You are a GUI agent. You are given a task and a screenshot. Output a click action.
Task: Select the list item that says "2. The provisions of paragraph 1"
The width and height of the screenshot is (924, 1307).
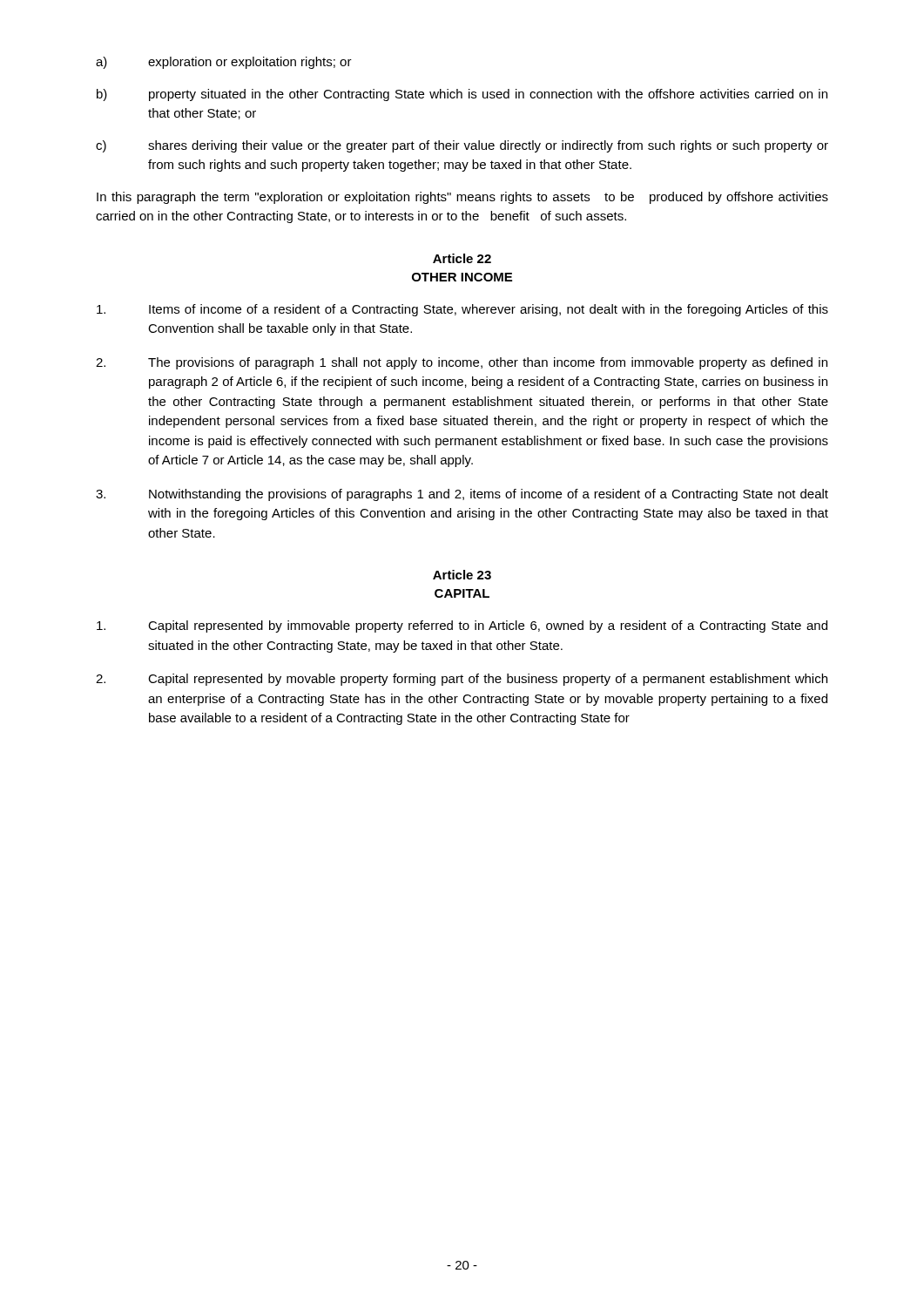(462, 411)
